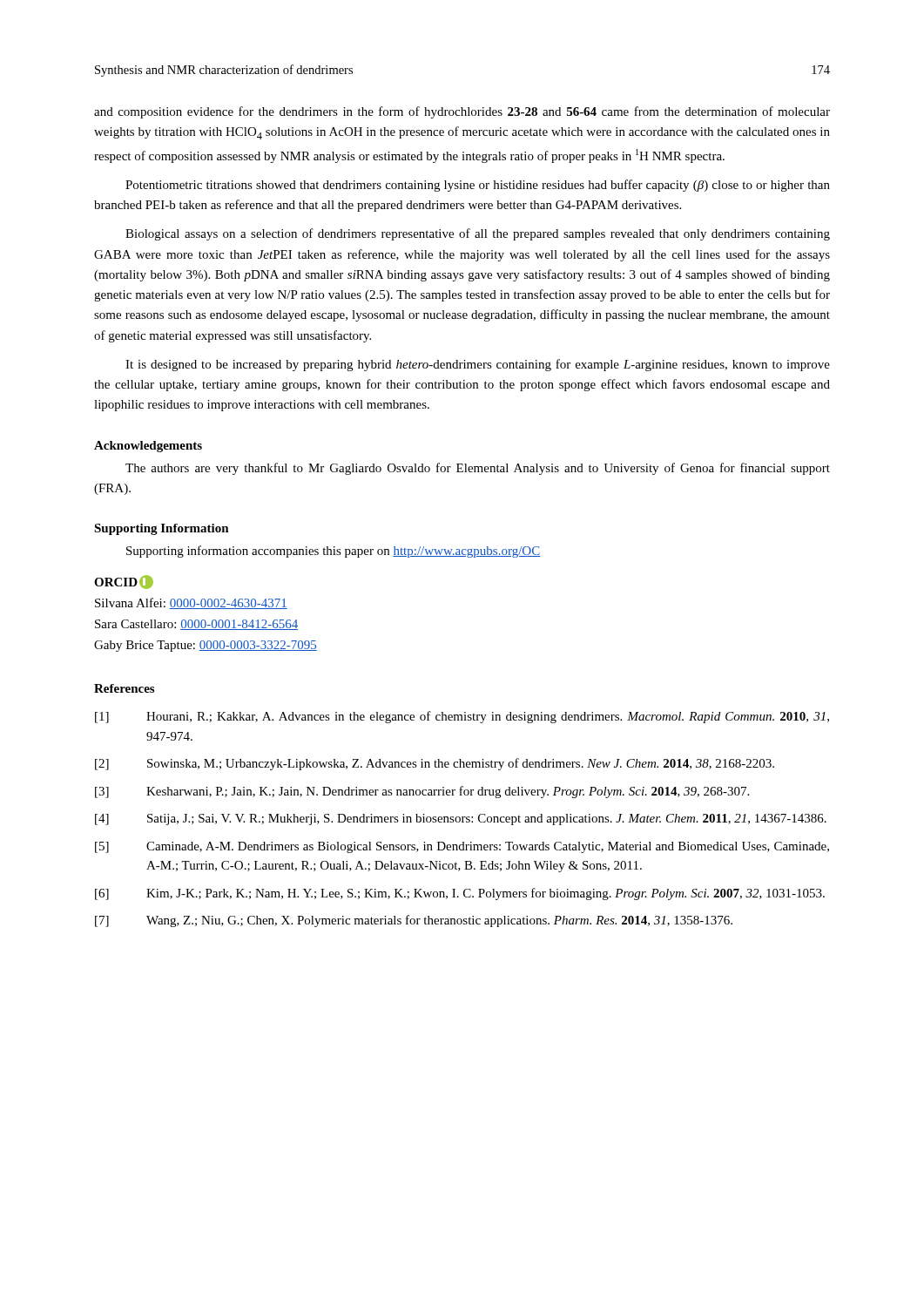Locate the block starting "Supporting information accompanies this paper"
This screenshot has height=1307, width=924.
(x=462, y=551)
